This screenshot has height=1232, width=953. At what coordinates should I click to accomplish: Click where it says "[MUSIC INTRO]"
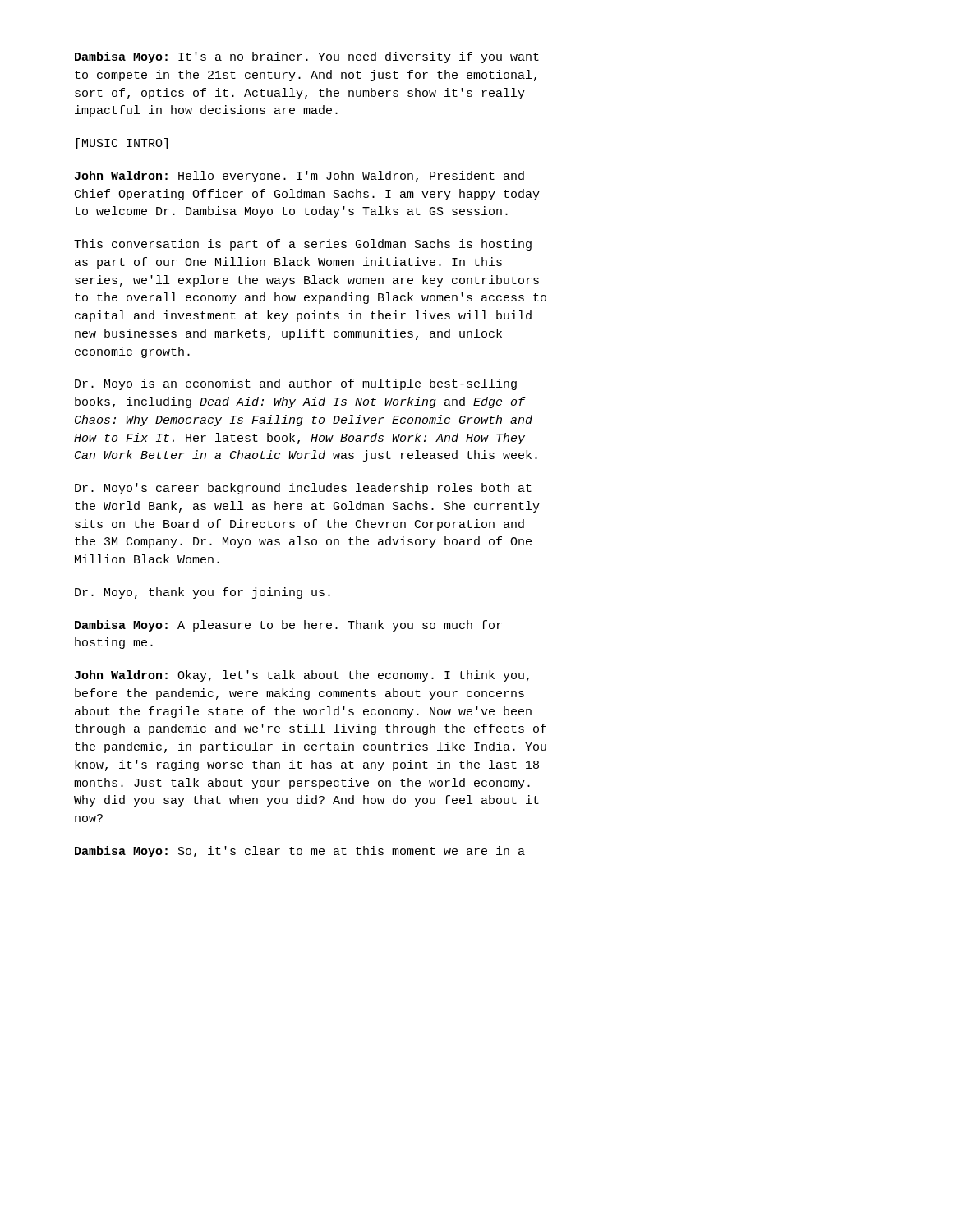click(x=122, y=144)
